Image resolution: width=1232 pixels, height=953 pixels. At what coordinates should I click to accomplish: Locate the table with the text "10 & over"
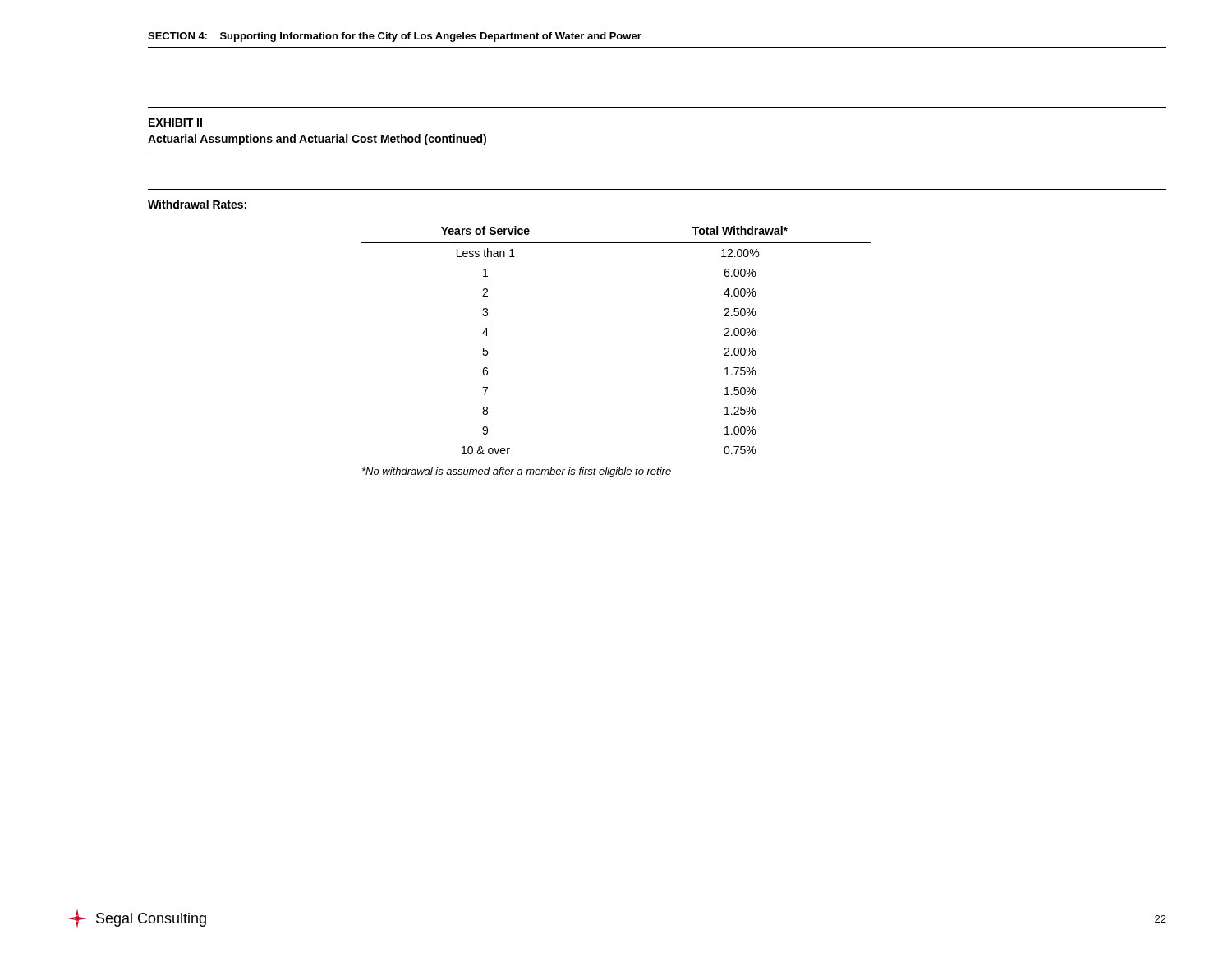[x=657, y=348]
